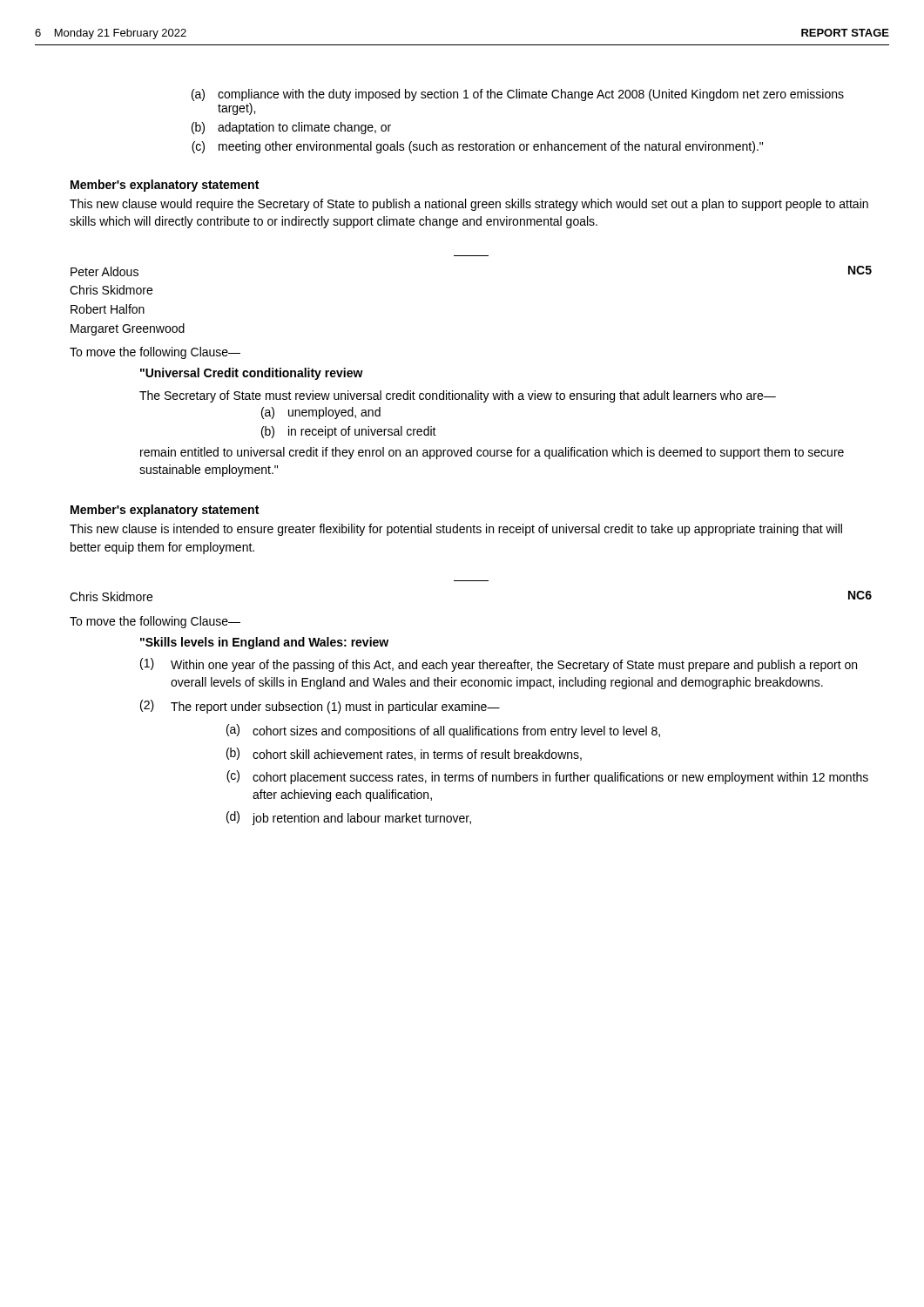Point to the block starting "(c) meeting other environmental goals (such as"

click(523, 146)
